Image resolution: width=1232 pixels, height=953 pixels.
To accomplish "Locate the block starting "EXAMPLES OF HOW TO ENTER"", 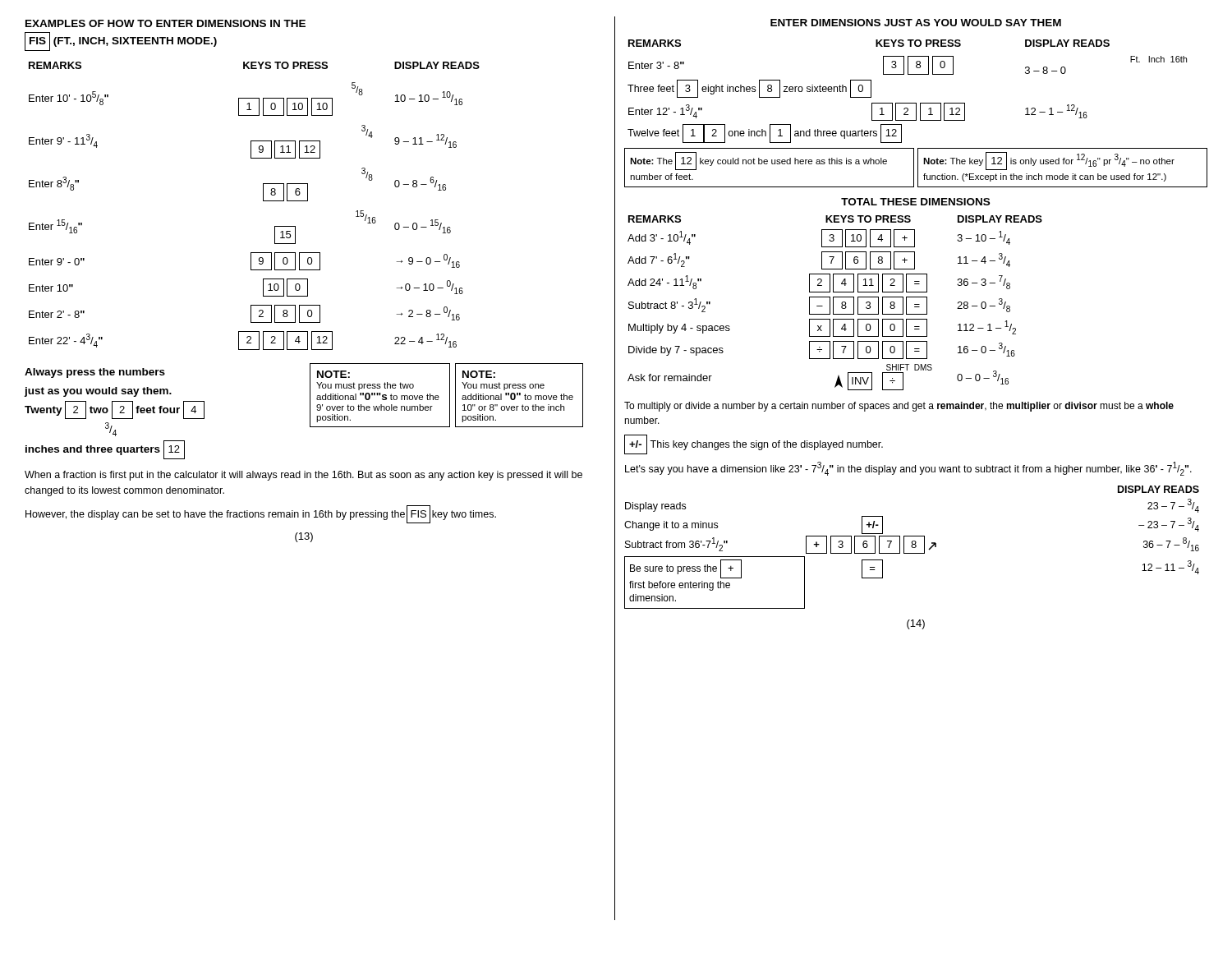I will 165,32.
